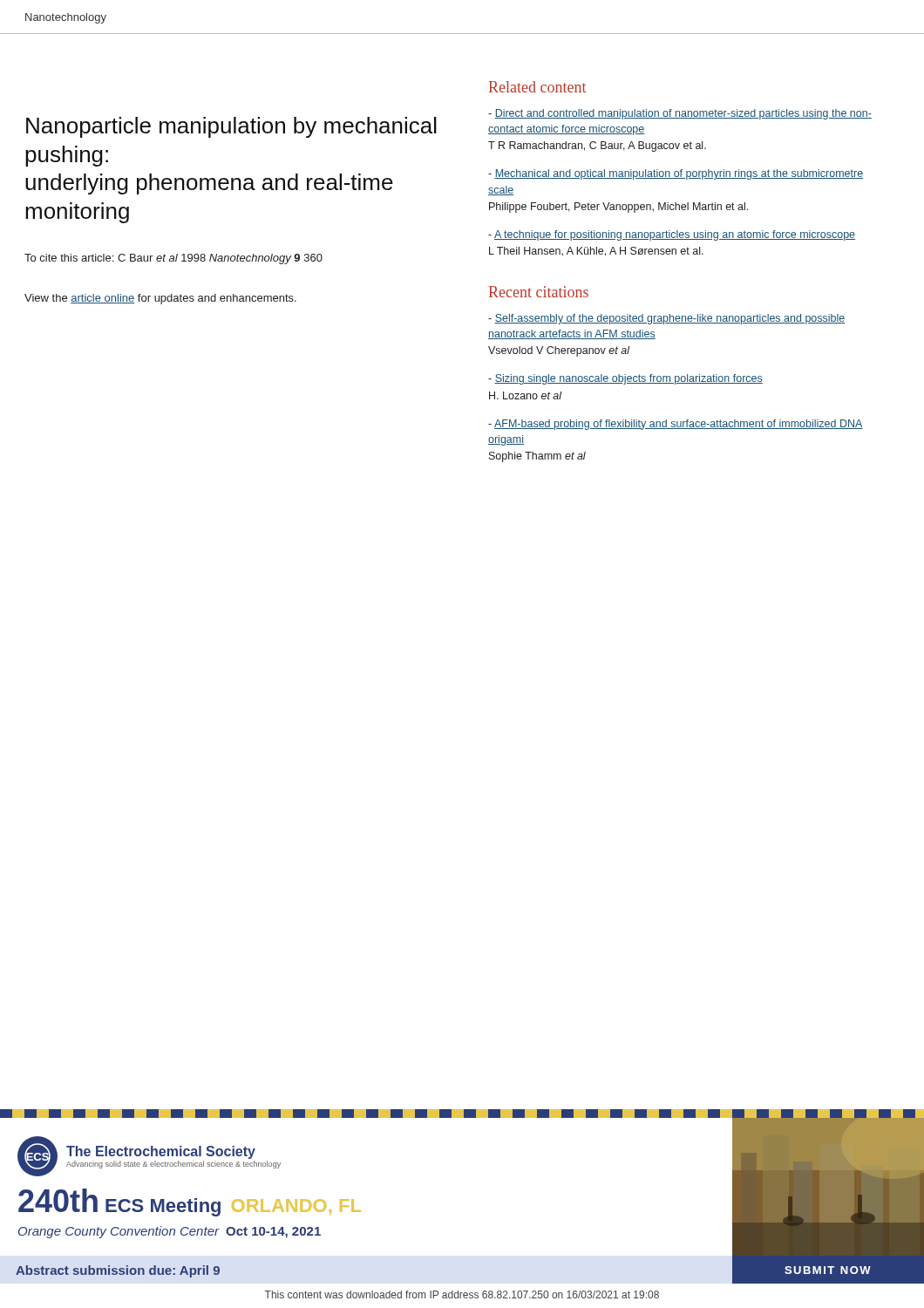This screenshot has height=1308, width=924.
Task: Find the title on this page that starts "Nanoparticle manipulation by mechanical pushing:underlying phenomena"
Action: (x=238, y=168)
